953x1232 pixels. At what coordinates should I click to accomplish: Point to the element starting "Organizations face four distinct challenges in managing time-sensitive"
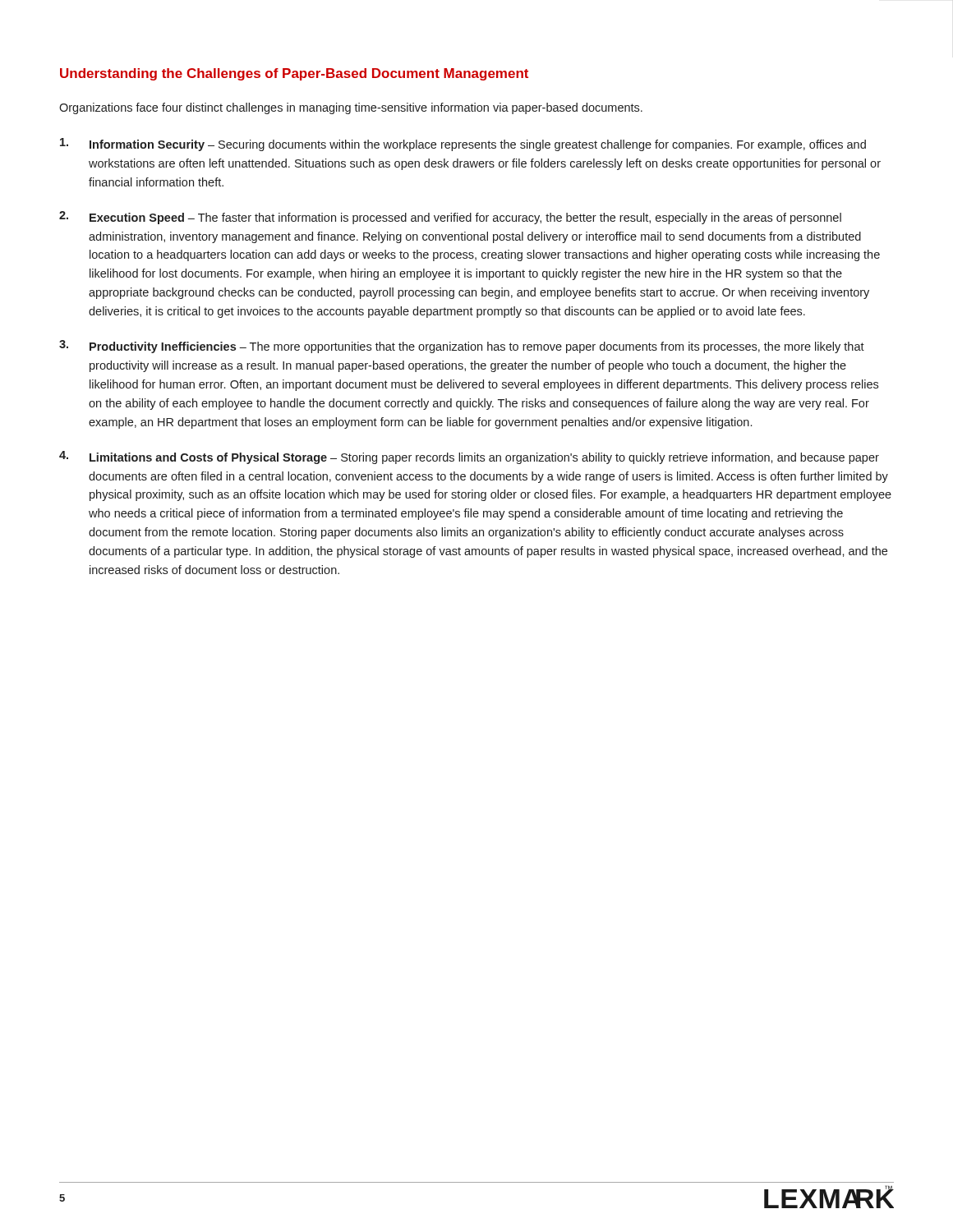point(351,108)
